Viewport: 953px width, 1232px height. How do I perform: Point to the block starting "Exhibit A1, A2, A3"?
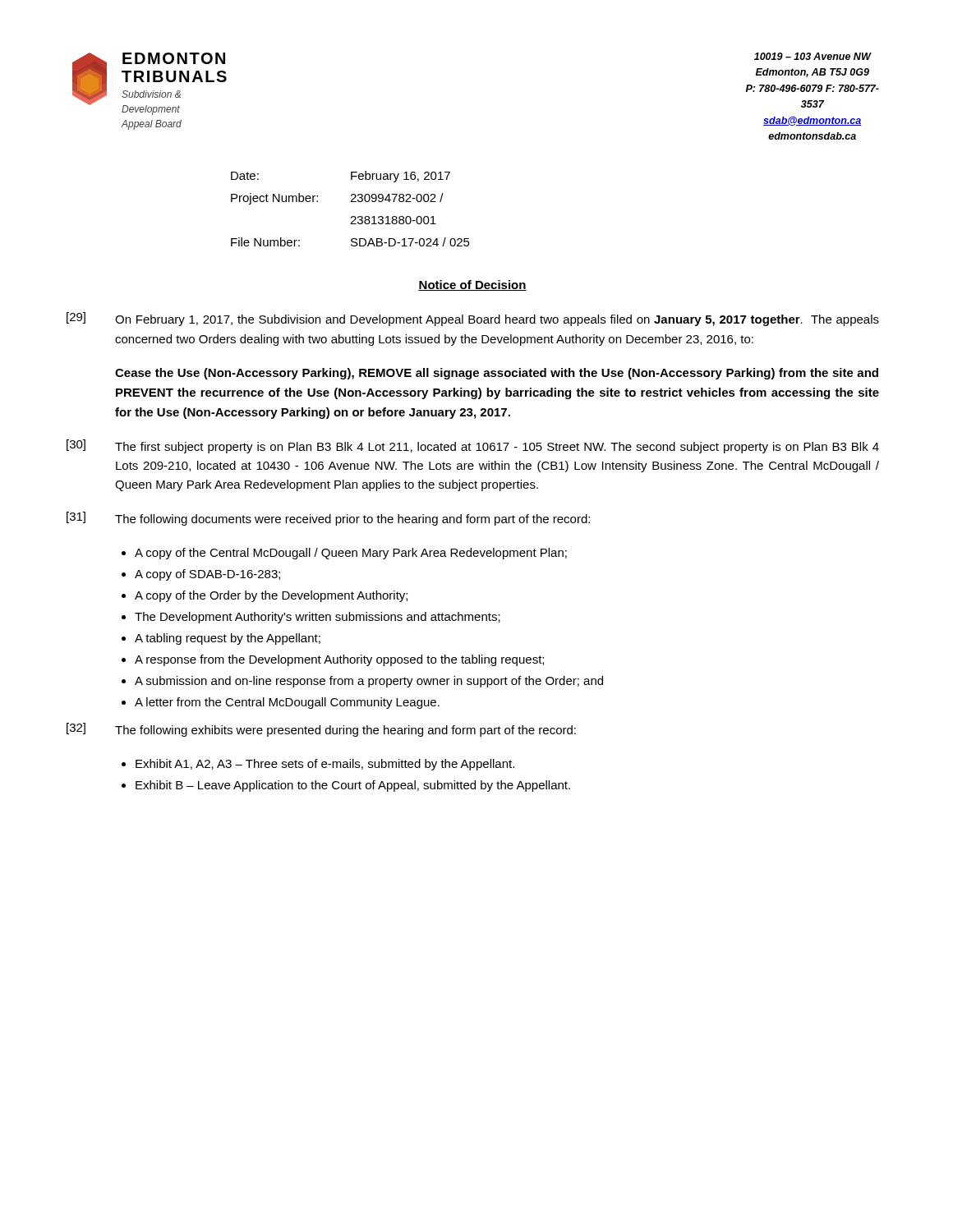(x=325, y=763)
